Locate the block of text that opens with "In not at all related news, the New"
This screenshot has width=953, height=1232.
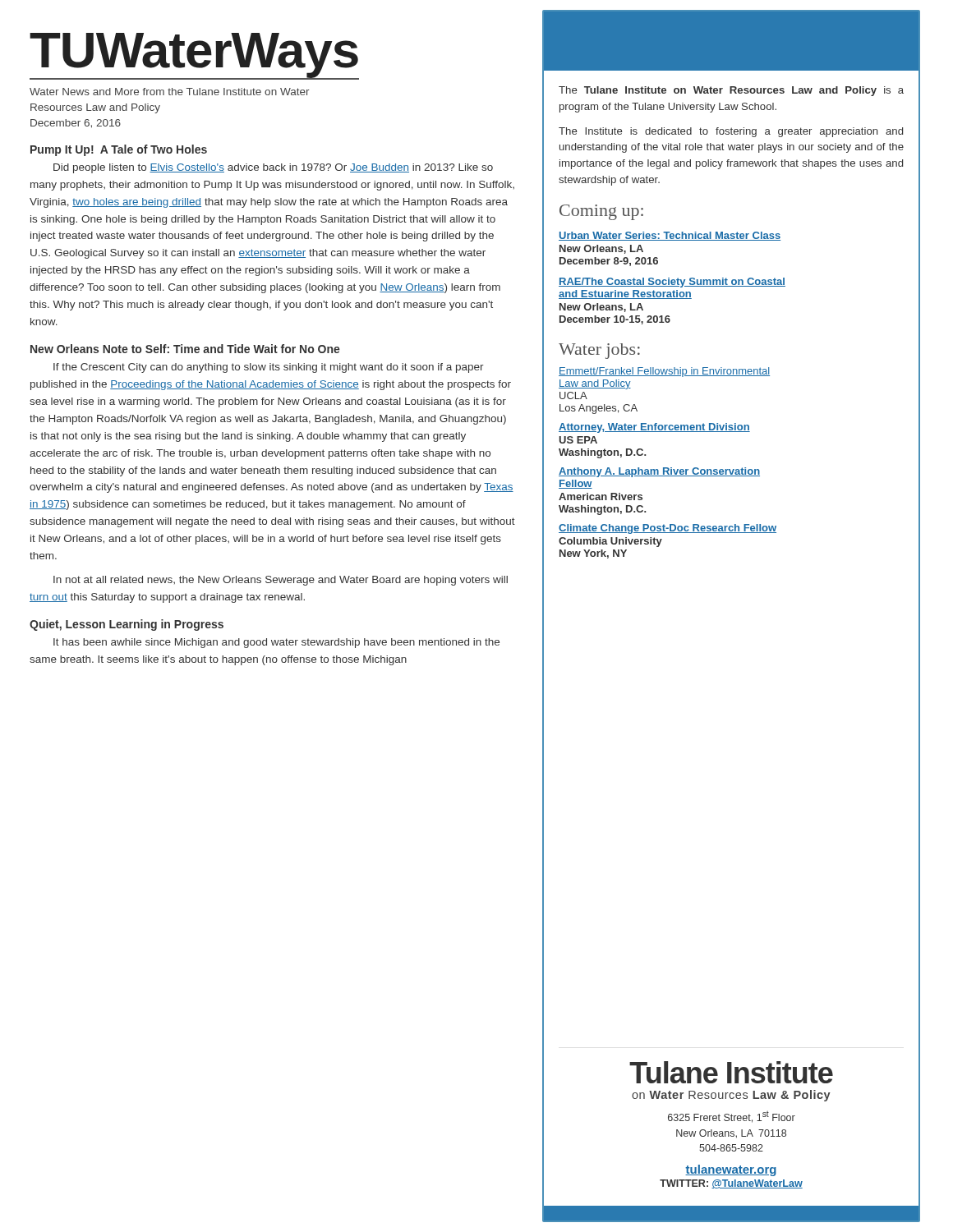pos(274,589)
